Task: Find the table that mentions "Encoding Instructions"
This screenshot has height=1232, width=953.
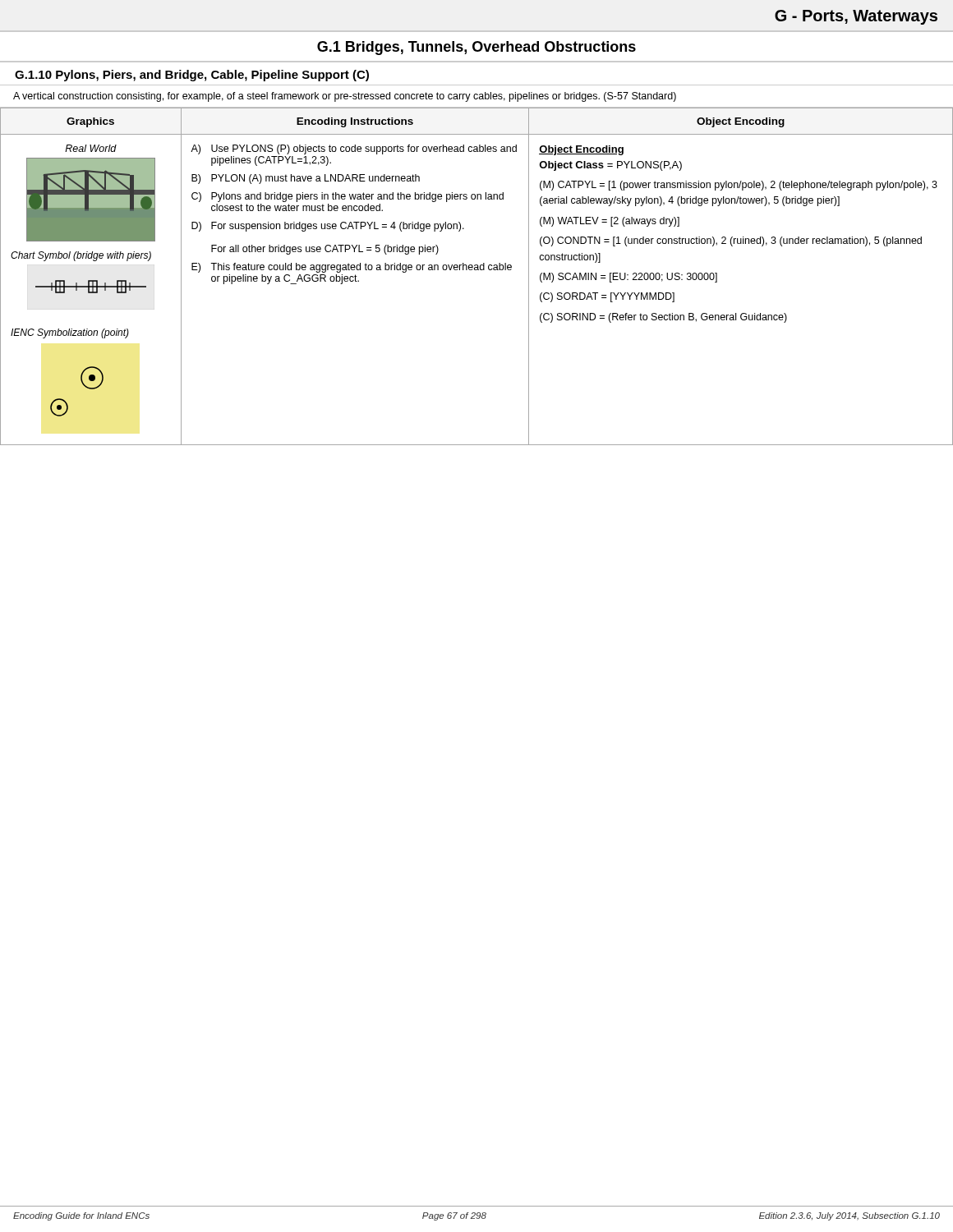Action: point(476,276)
